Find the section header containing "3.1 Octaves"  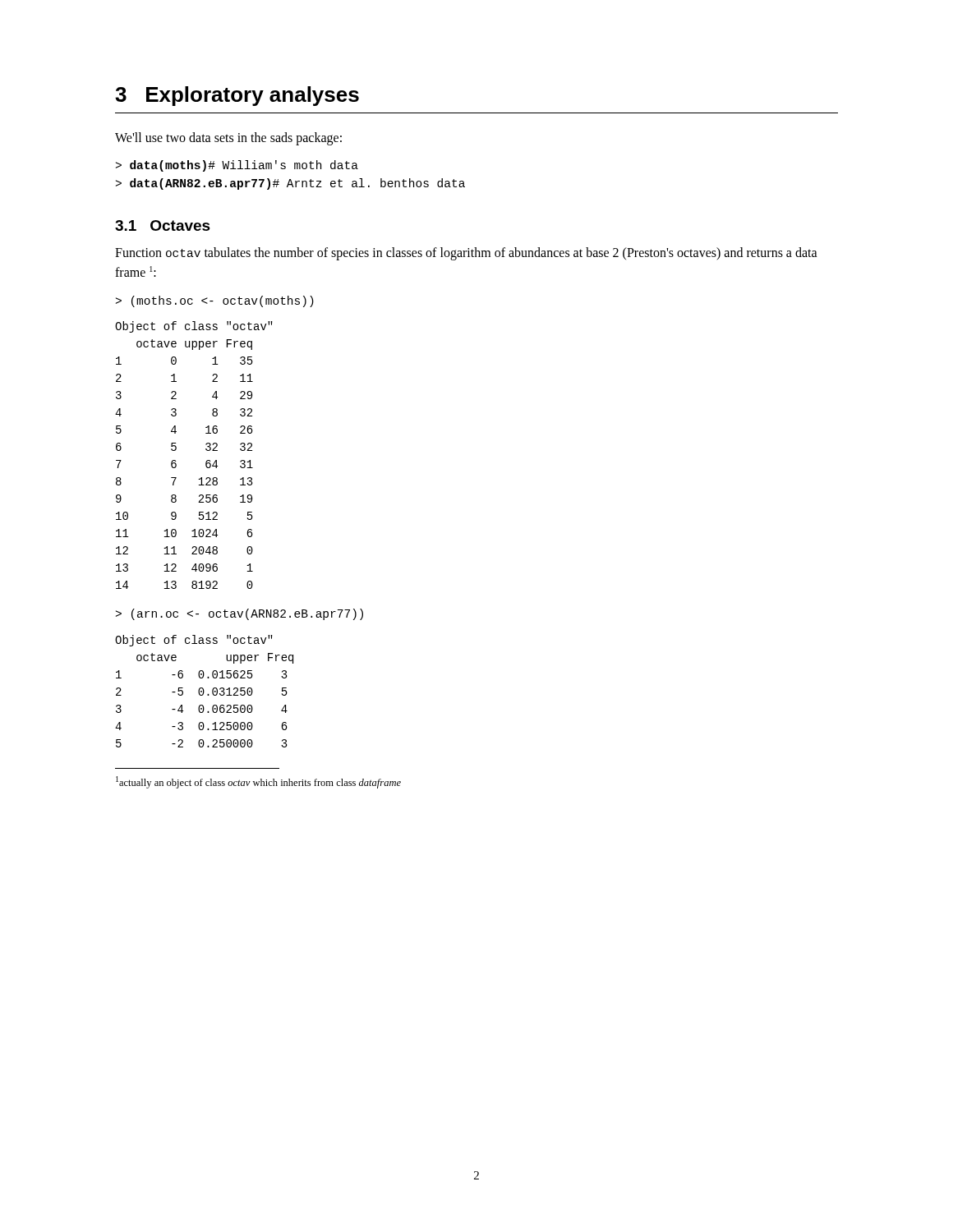click(x=163, y=225)
